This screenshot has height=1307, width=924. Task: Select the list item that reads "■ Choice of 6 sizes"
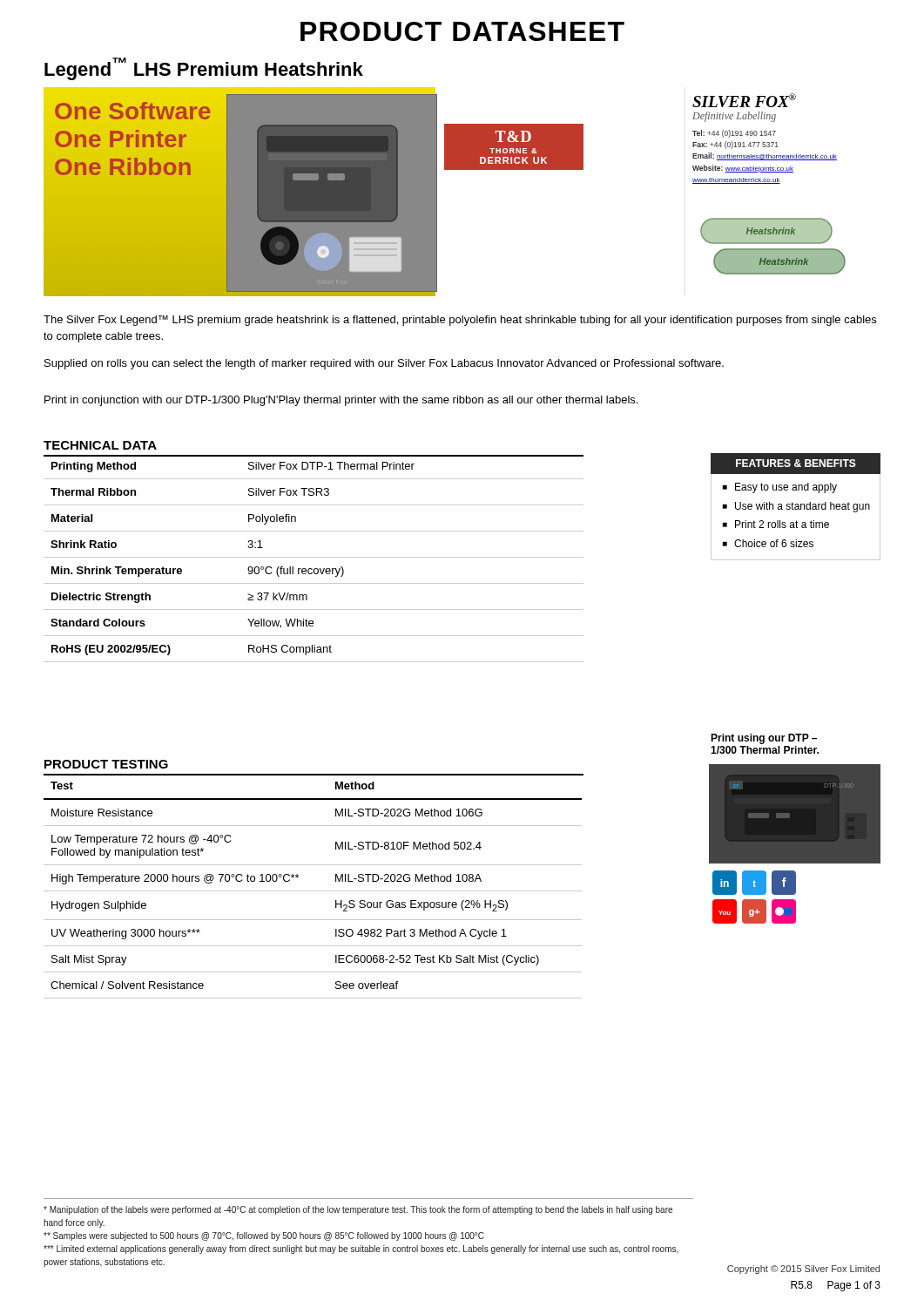[768, 544]
